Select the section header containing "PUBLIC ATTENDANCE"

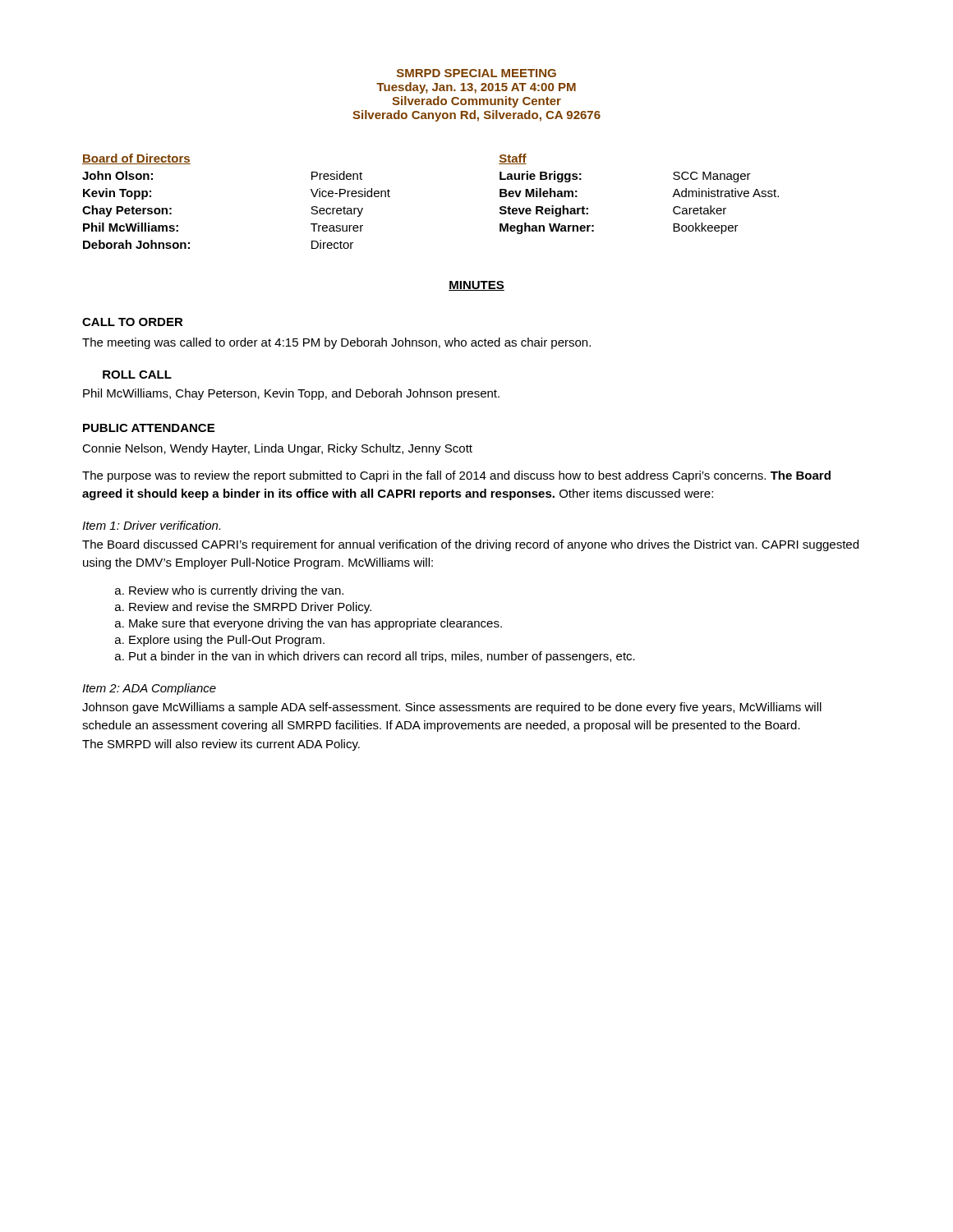point(149,428)
